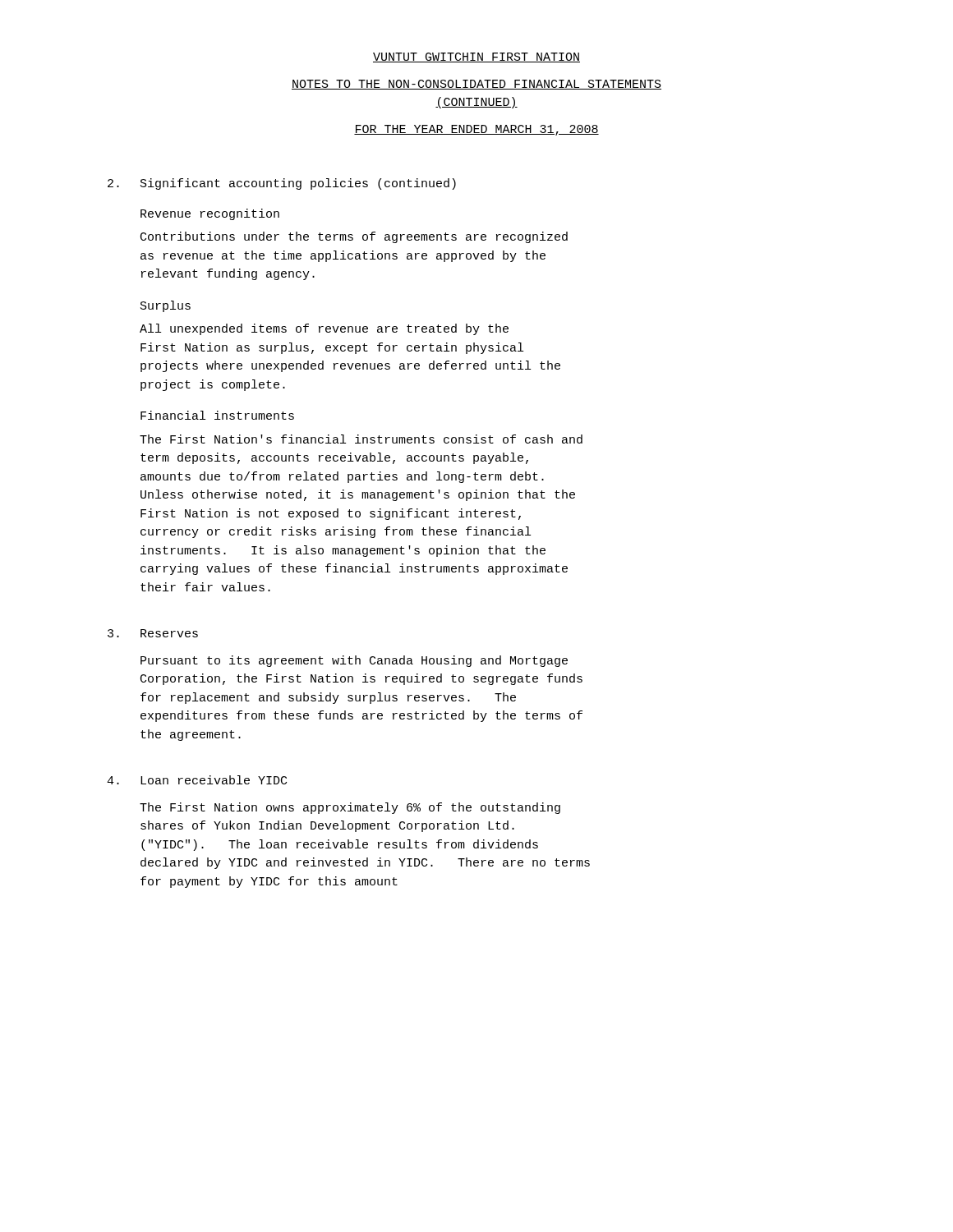Point to the text block starting "2. Significant accounting policies"
The height and width of the screenshot is (1232, 953).
(282, 185)
